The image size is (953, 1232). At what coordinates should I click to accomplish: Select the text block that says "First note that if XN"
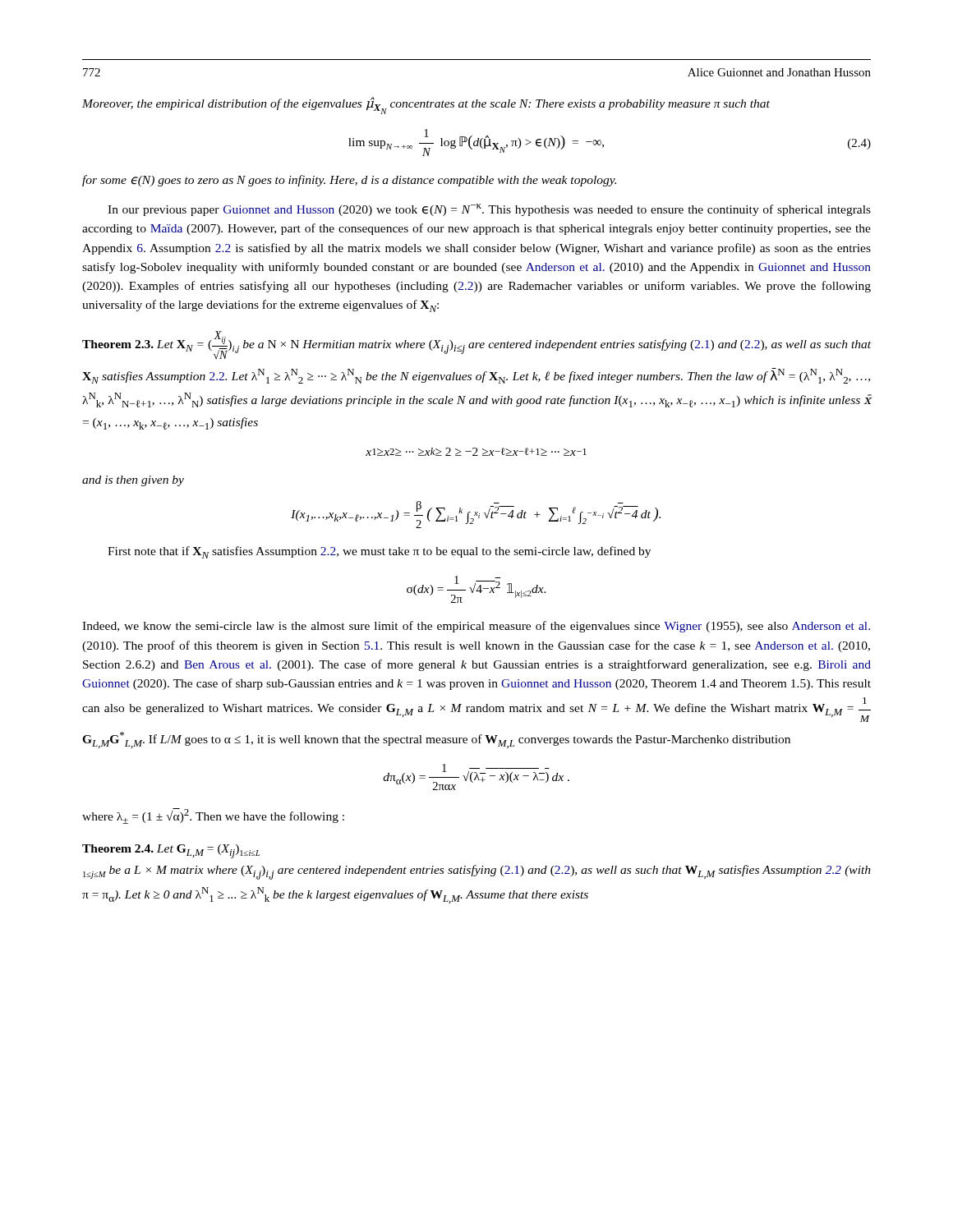coord(476,552)
